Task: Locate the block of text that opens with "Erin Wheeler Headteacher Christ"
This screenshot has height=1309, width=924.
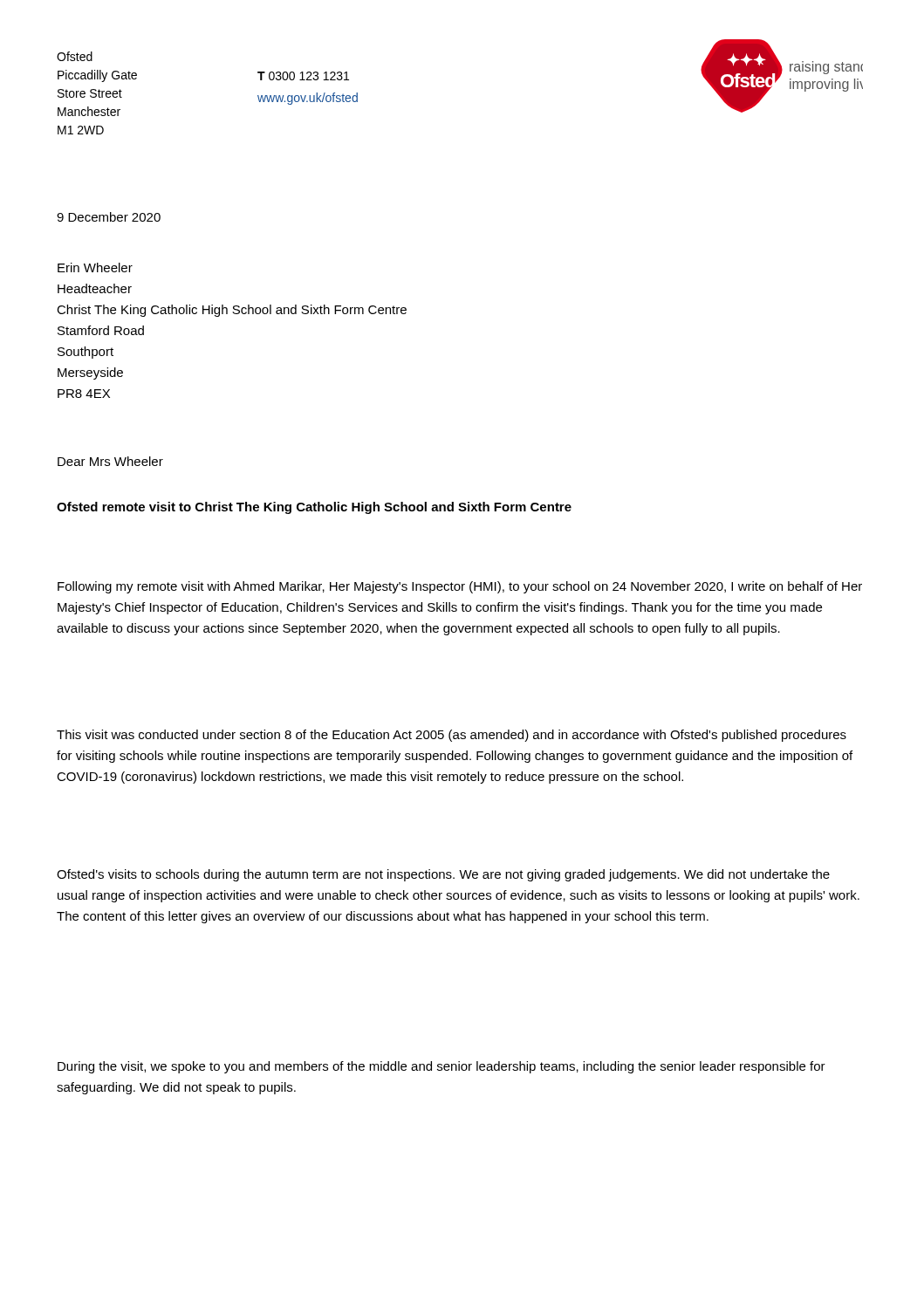Action: pos(95,267)
